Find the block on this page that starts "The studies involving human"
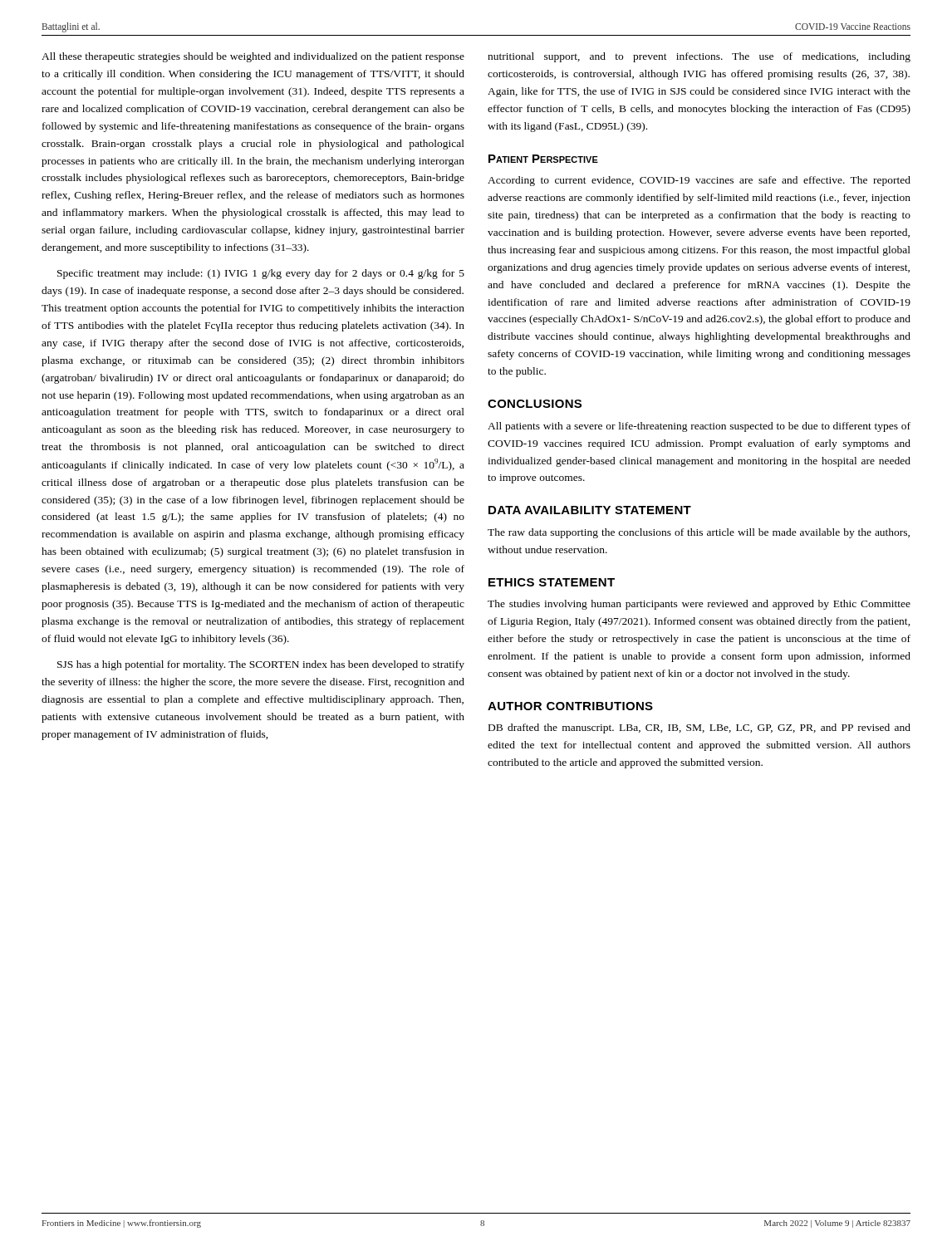This screenshot has height=1246, width=952. point(699,638)
